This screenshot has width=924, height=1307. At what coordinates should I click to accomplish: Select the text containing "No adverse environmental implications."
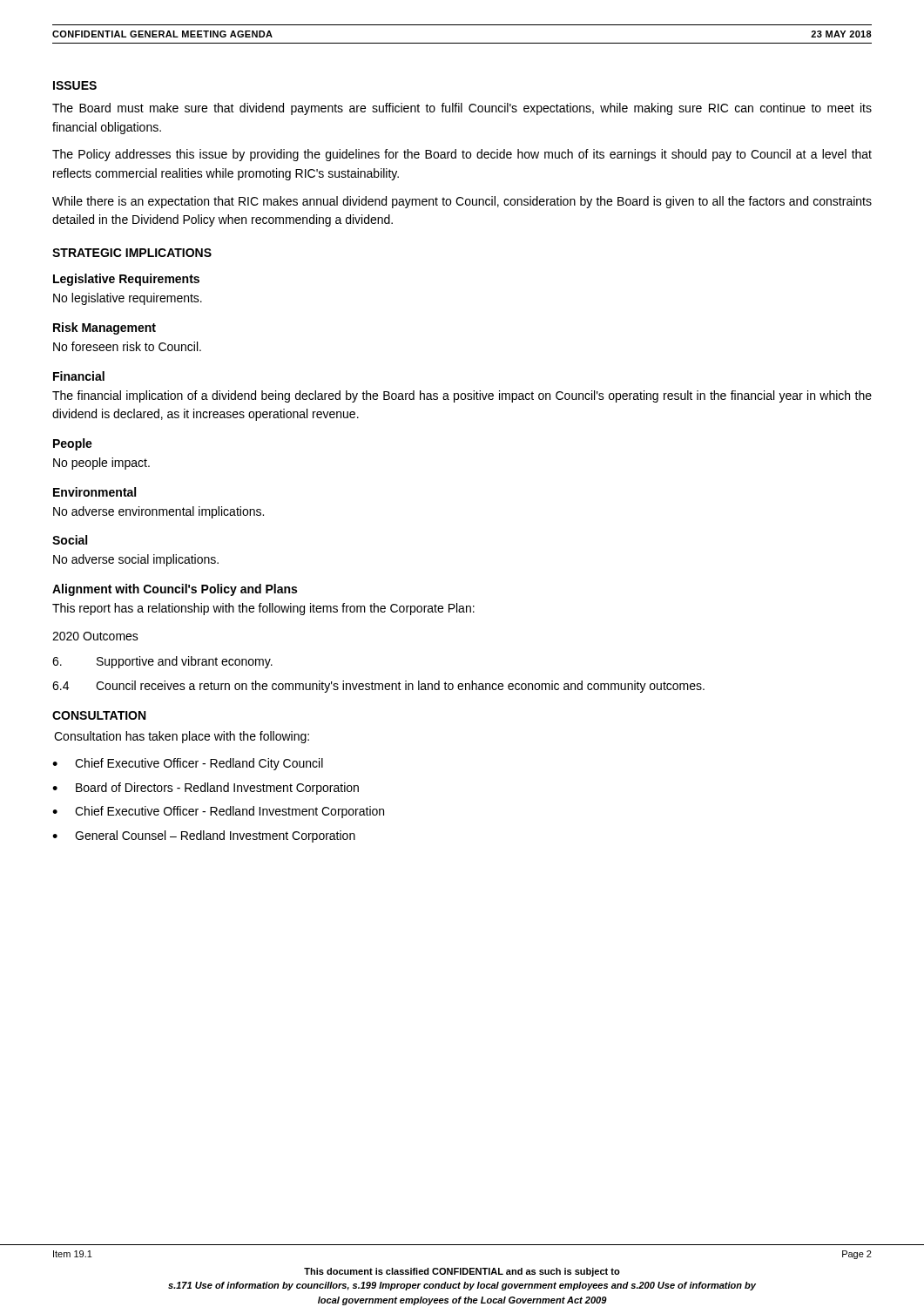click(x=159, y=511)
